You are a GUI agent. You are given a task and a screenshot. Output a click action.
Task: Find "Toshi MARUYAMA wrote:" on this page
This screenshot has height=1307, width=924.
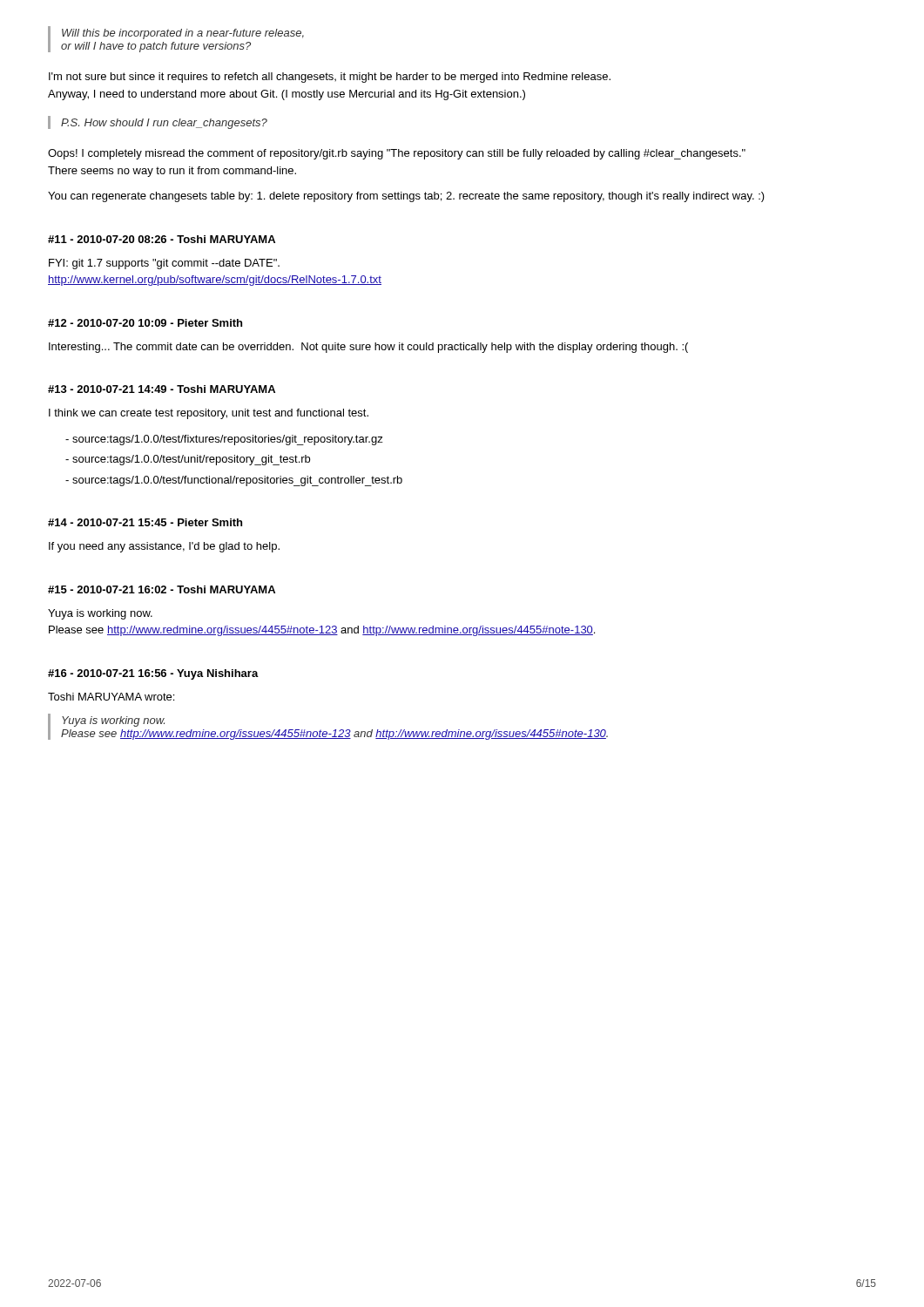coord(112,696)
